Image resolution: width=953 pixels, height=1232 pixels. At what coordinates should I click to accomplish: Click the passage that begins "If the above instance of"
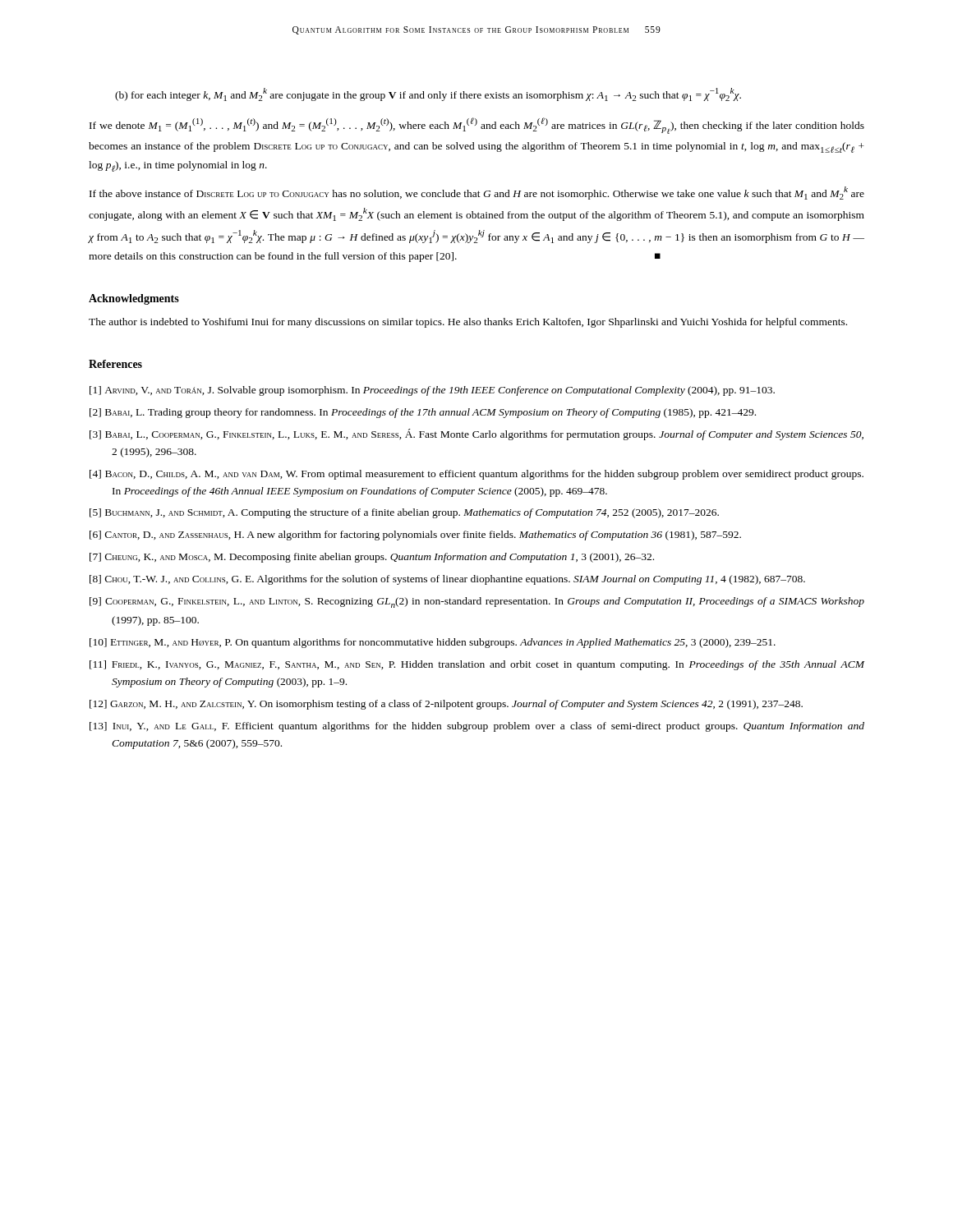click(476, 224)
